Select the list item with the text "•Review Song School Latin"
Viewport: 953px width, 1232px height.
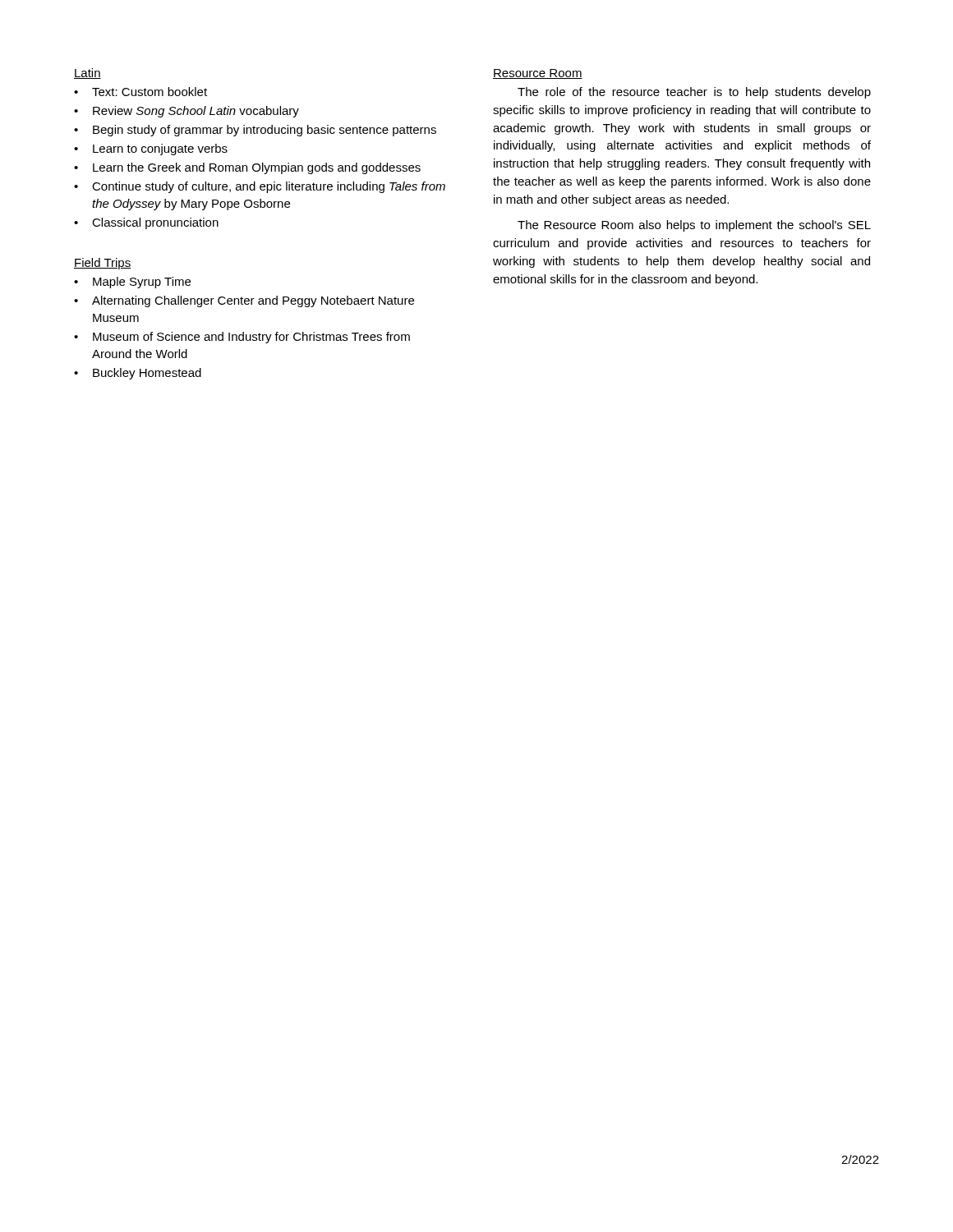(x=263, y=111)
